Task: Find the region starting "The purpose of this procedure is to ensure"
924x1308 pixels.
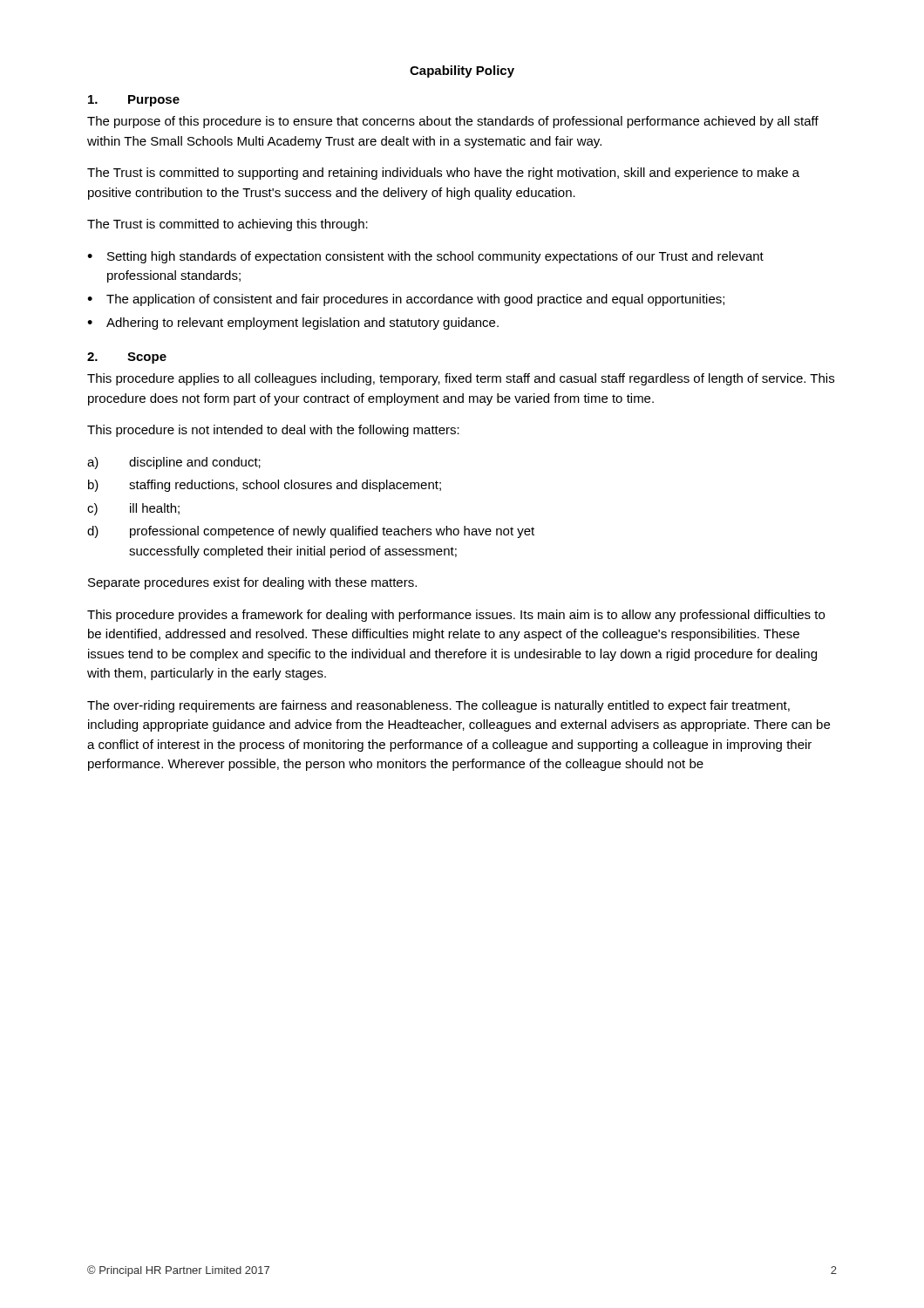Action: pyautogui.click(x=462, y=131)
